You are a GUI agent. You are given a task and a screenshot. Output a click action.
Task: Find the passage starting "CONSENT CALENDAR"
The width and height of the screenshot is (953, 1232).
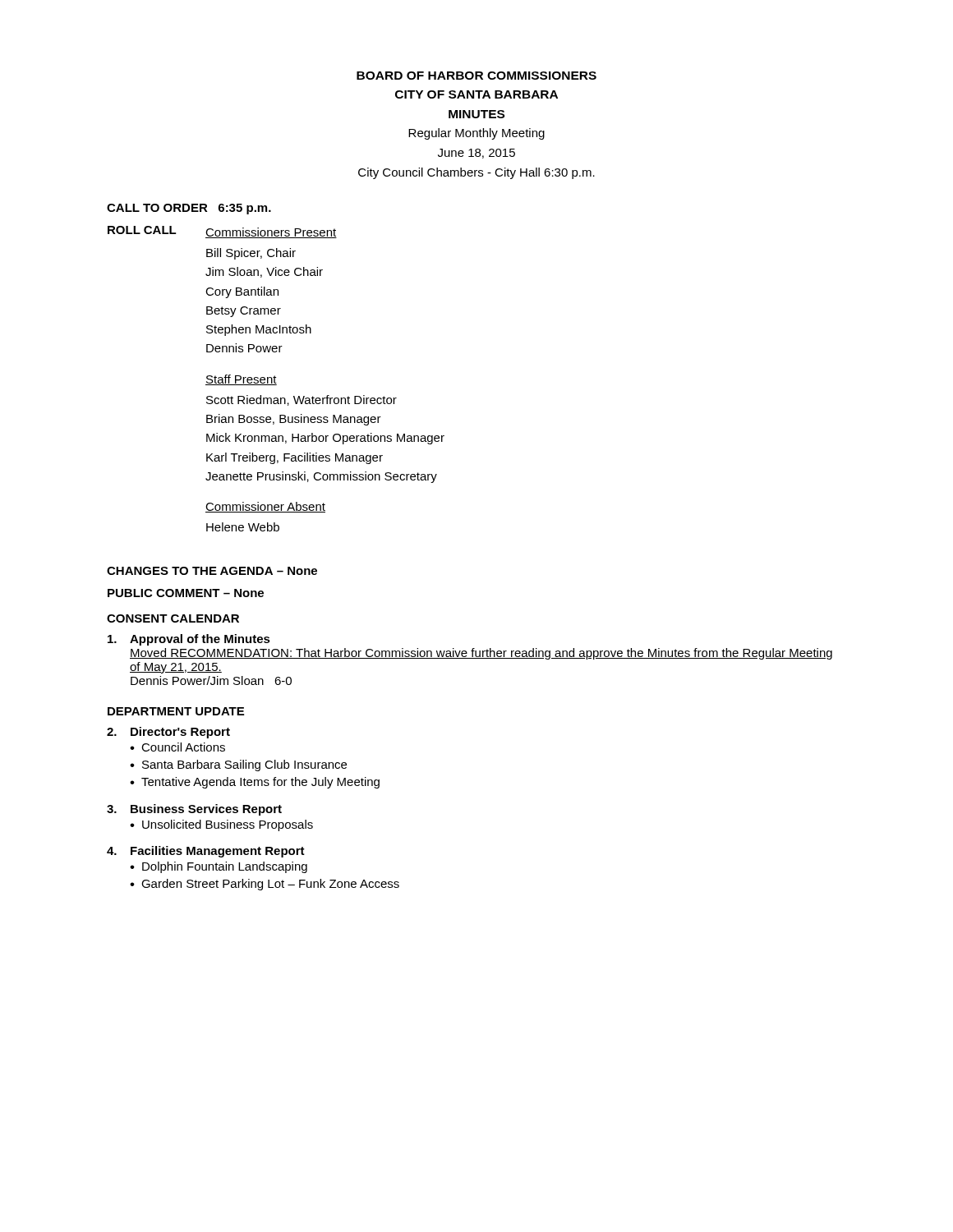click(173, 618)
